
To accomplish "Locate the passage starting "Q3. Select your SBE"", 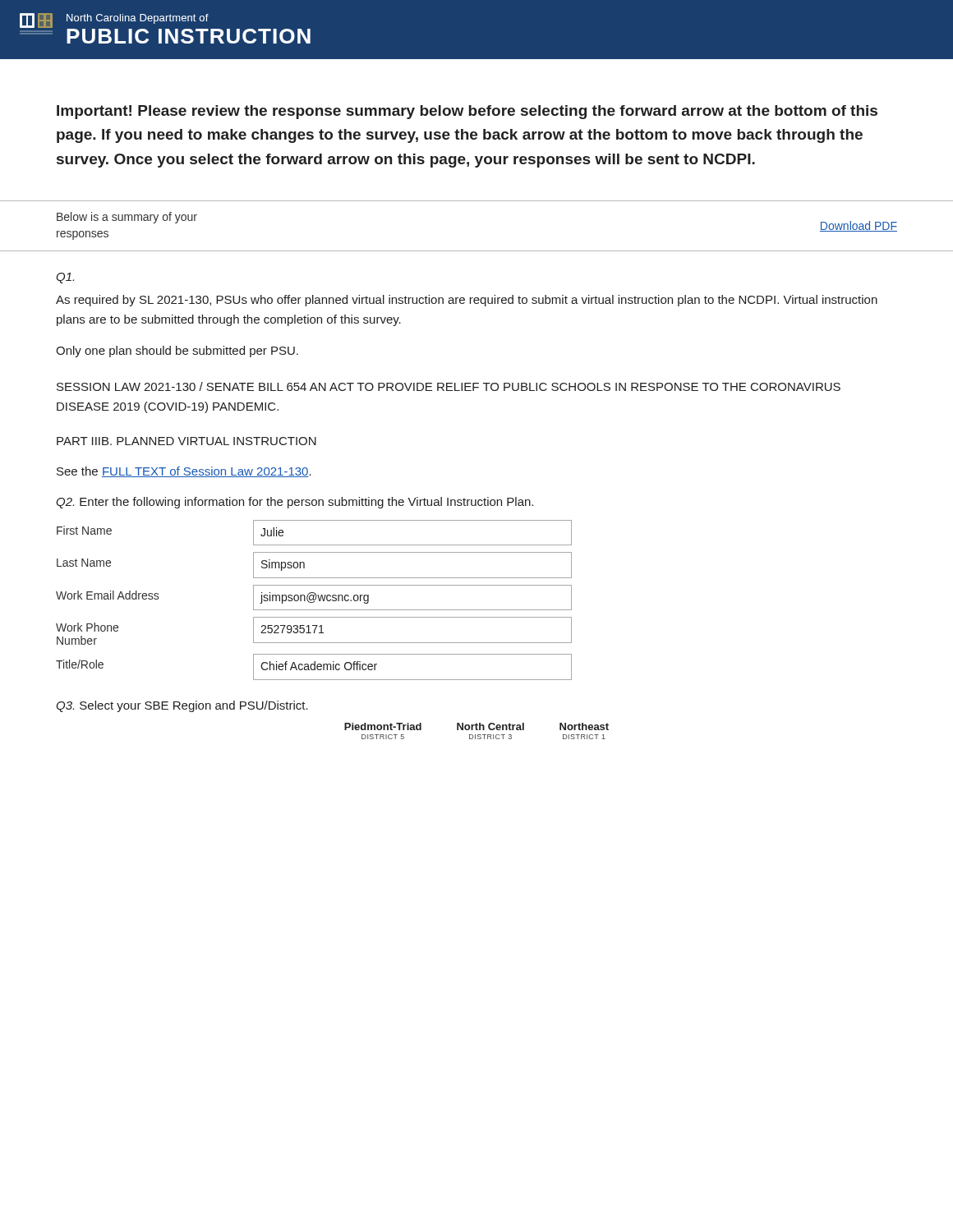I will pos(182,705).
